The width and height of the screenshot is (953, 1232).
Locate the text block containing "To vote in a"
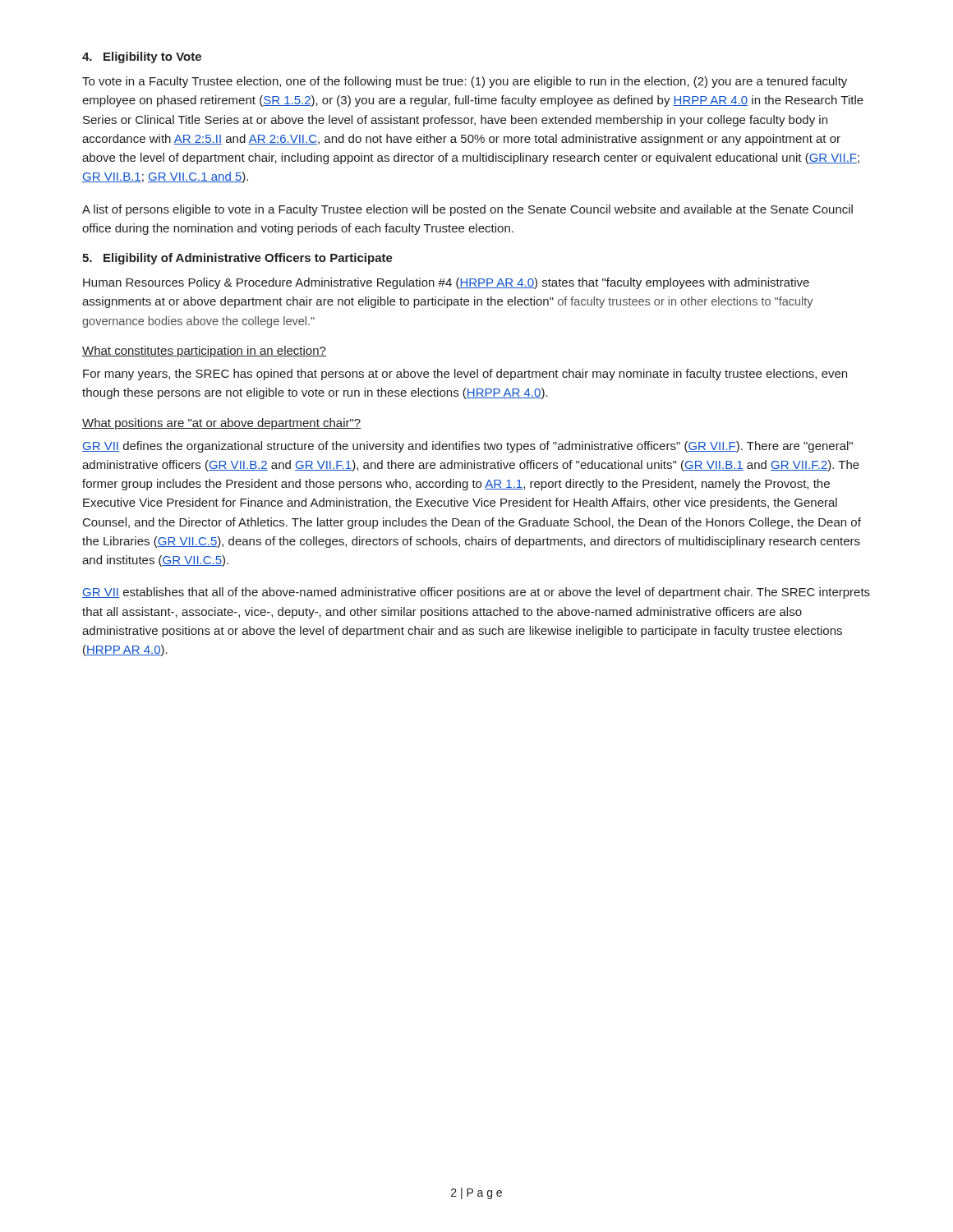pos(473,129)
